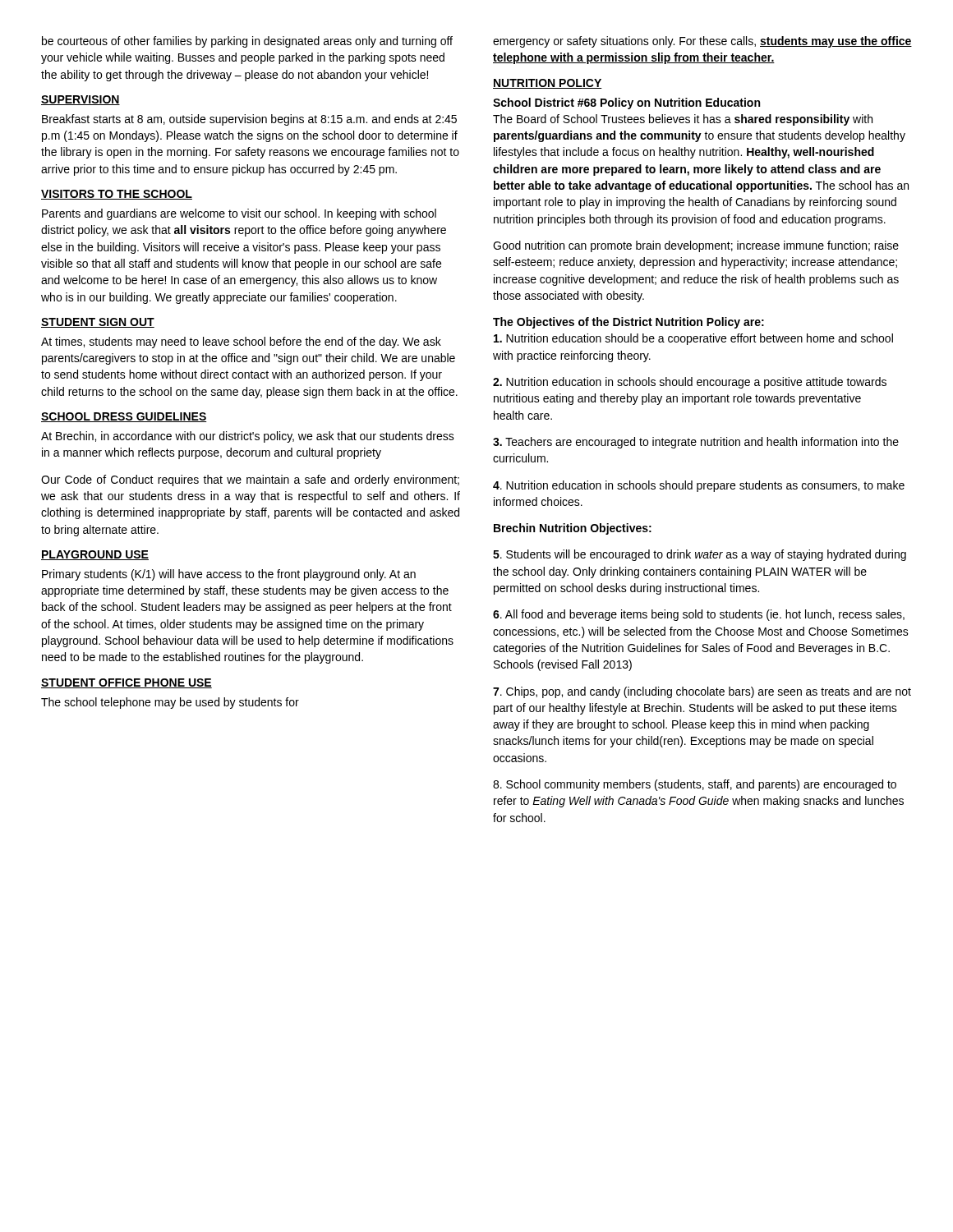Where is the passage that starts "emergency or safety situations only. For these"?
This screenshot has width=953, height=1232.
click(702, 49)
